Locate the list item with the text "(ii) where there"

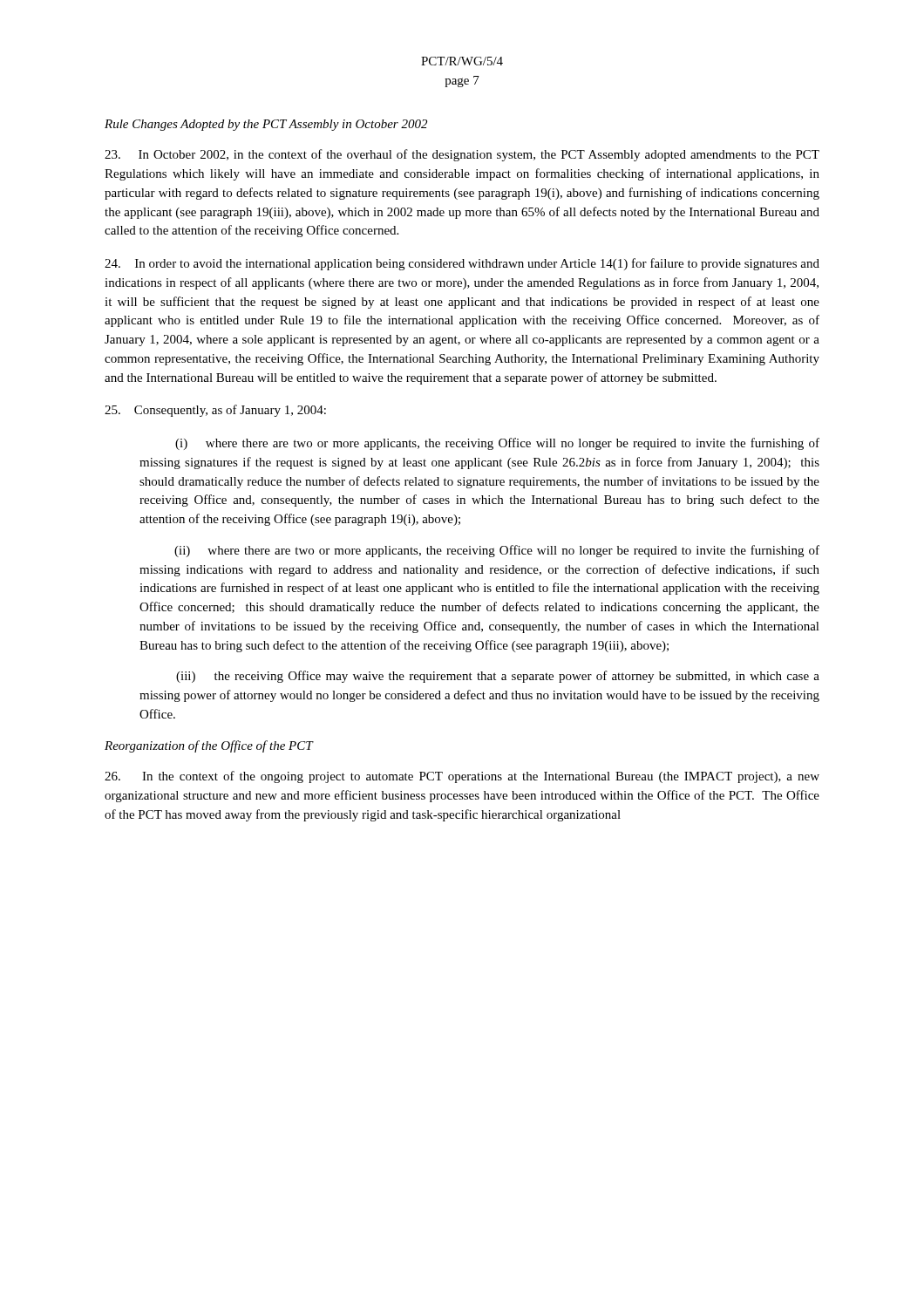(479, 597)
